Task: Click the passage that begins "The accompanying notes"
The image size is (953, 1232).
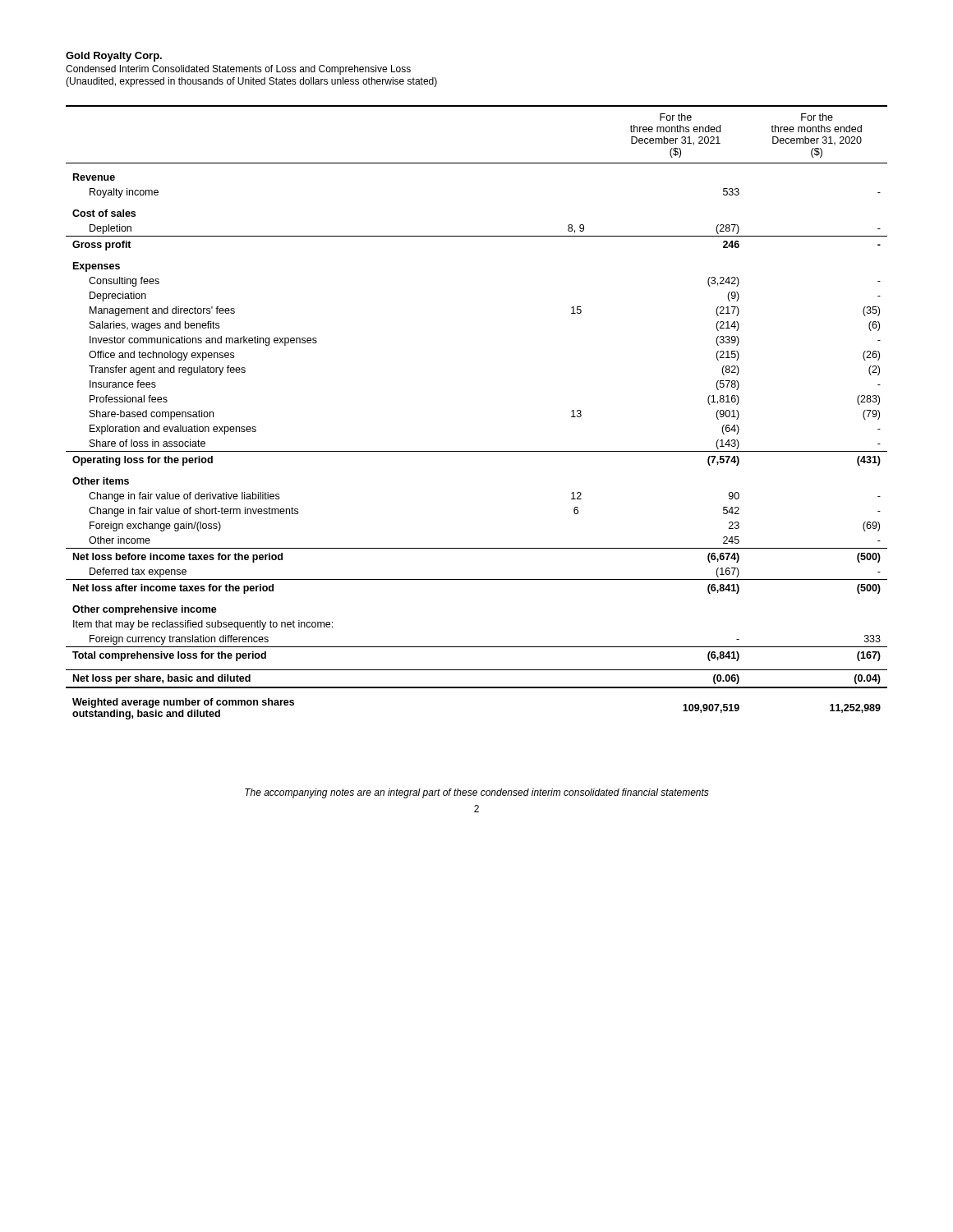Action: pyautogui.click(x=476, y=793)
